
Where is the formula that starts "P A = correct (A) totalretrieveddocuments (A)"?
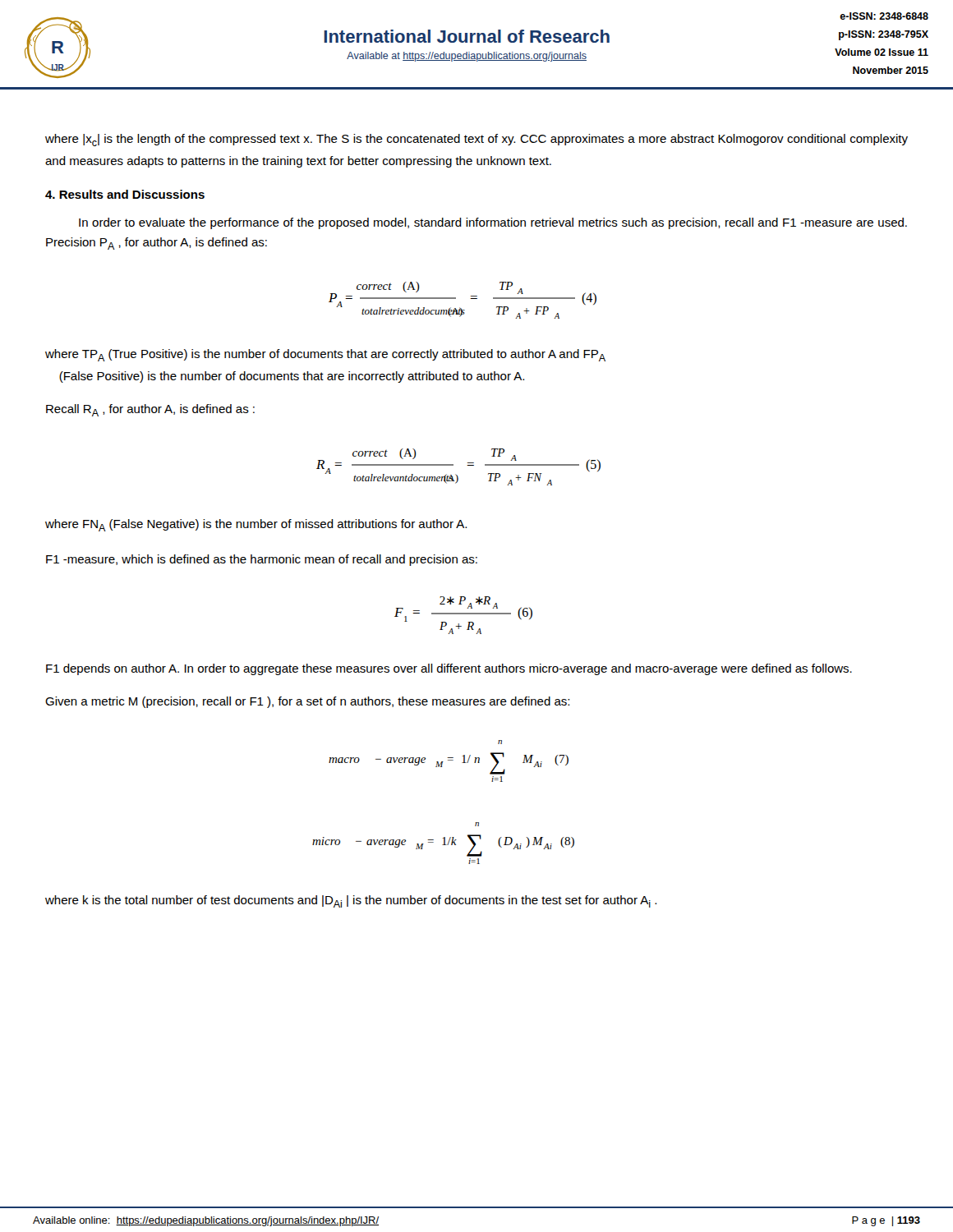(x=476, y=298)
